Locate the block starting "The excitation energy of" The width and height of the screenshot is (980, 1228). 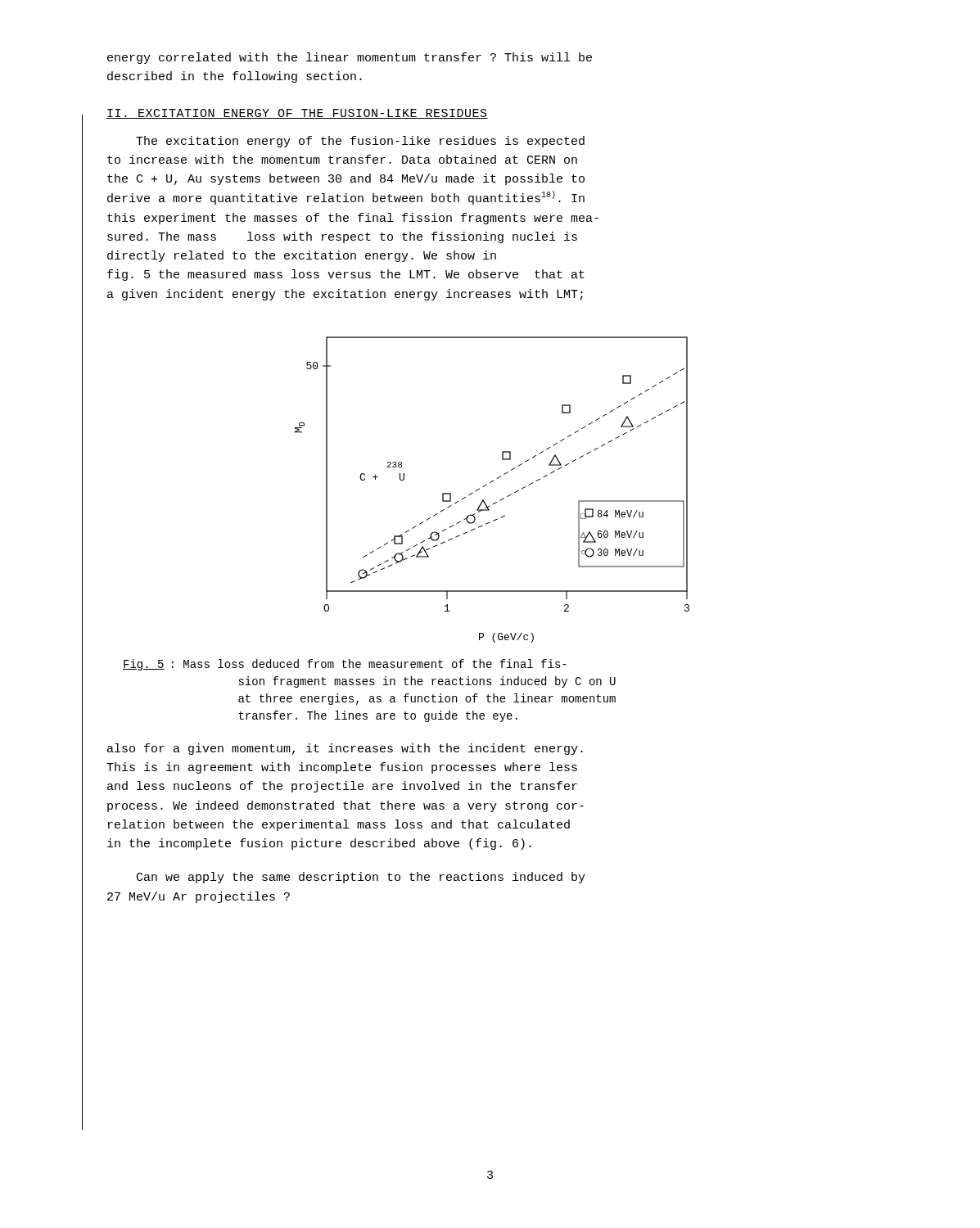click(x=353, y=218)
